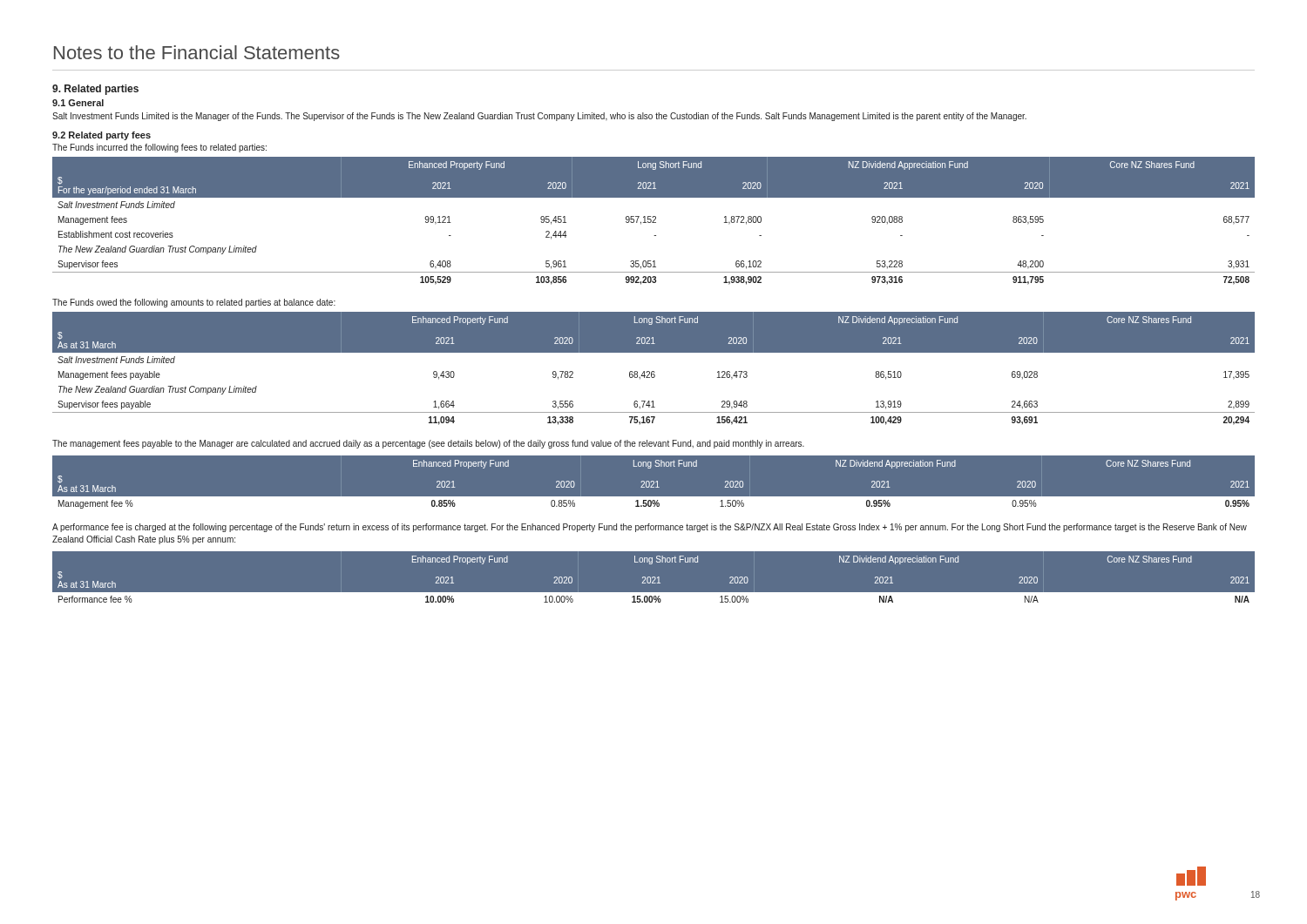Screen dimensions: 924x1307
Task: Find the table that mentions "Supervisor fees payable"
Action: point(654,370)
